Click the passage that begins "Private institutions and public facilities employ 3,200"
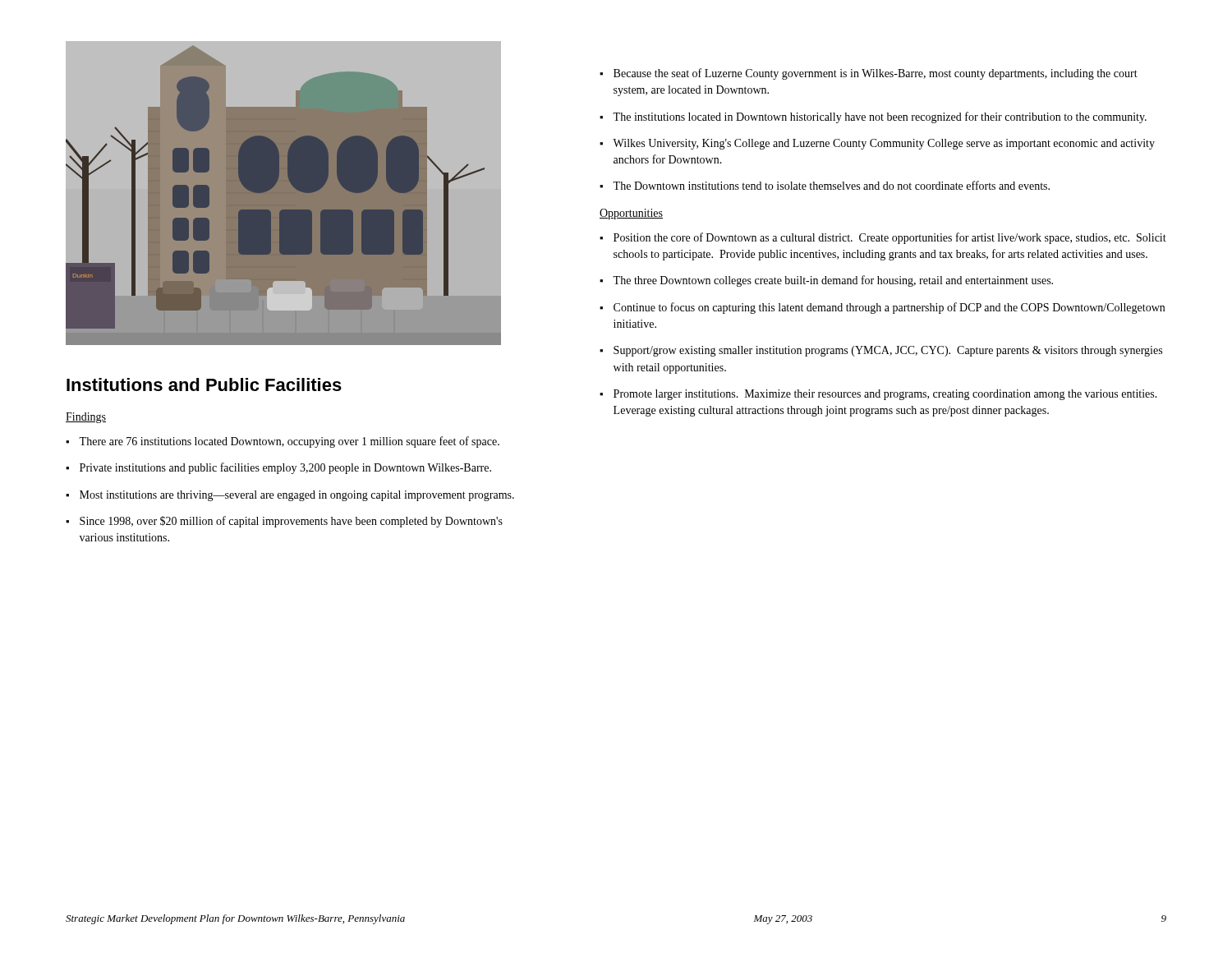Viewport: 1232px width, 953px height. pyautogui.click(x=303, y=469)
